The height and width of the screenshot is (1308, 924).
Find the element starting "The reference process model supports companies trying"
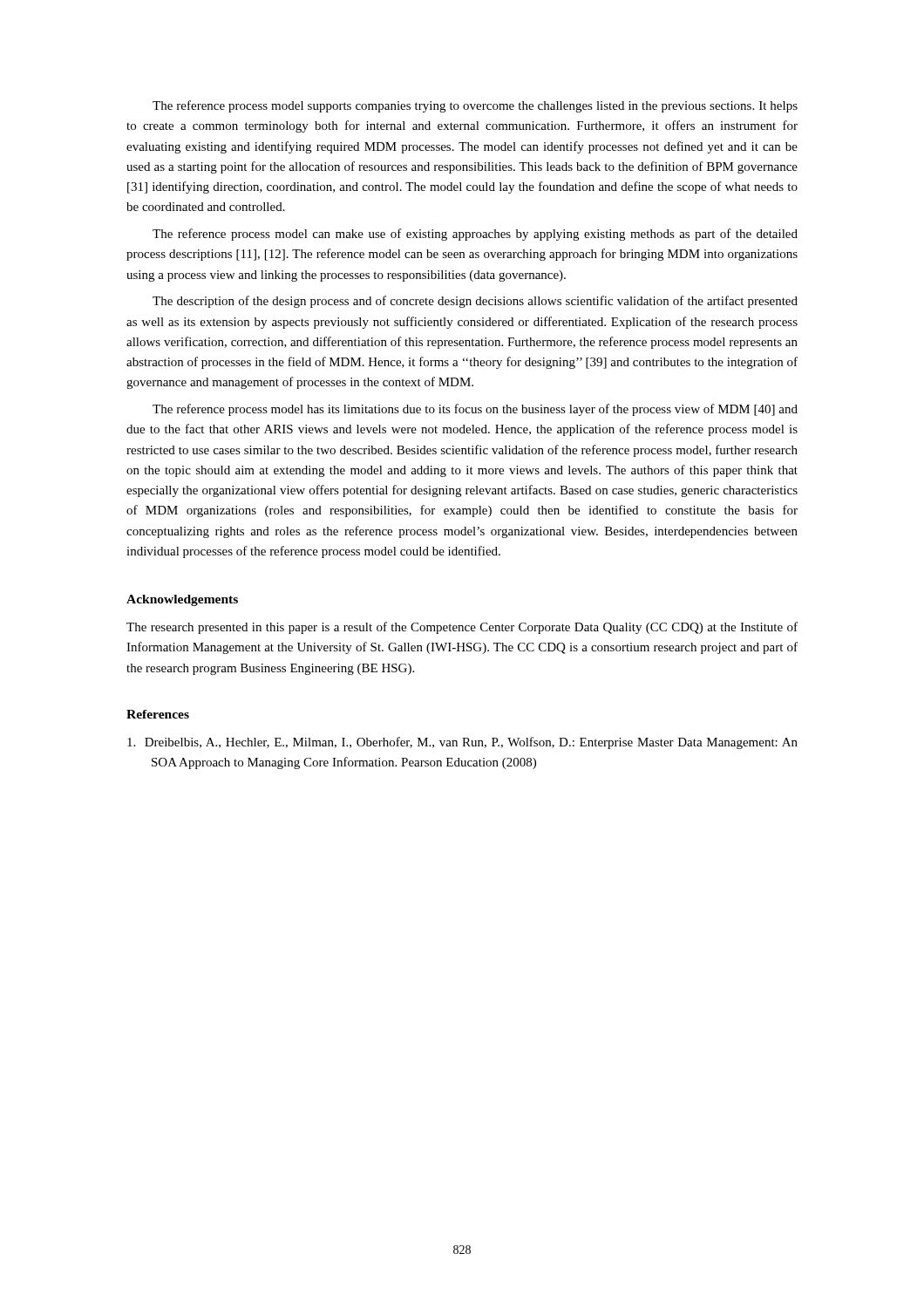click(462, 329)
